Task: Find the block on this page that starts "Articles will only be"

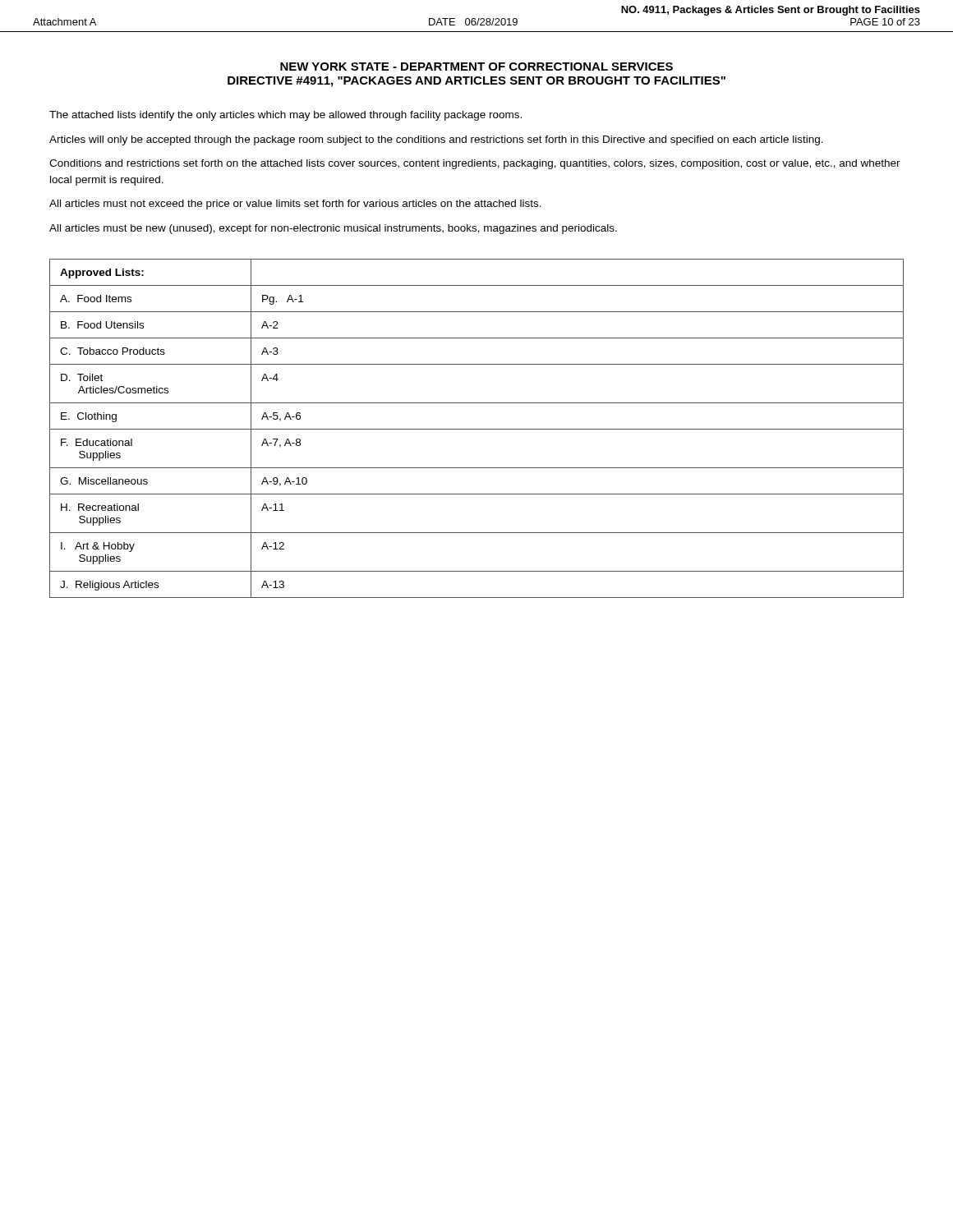Action: point(436,139)
